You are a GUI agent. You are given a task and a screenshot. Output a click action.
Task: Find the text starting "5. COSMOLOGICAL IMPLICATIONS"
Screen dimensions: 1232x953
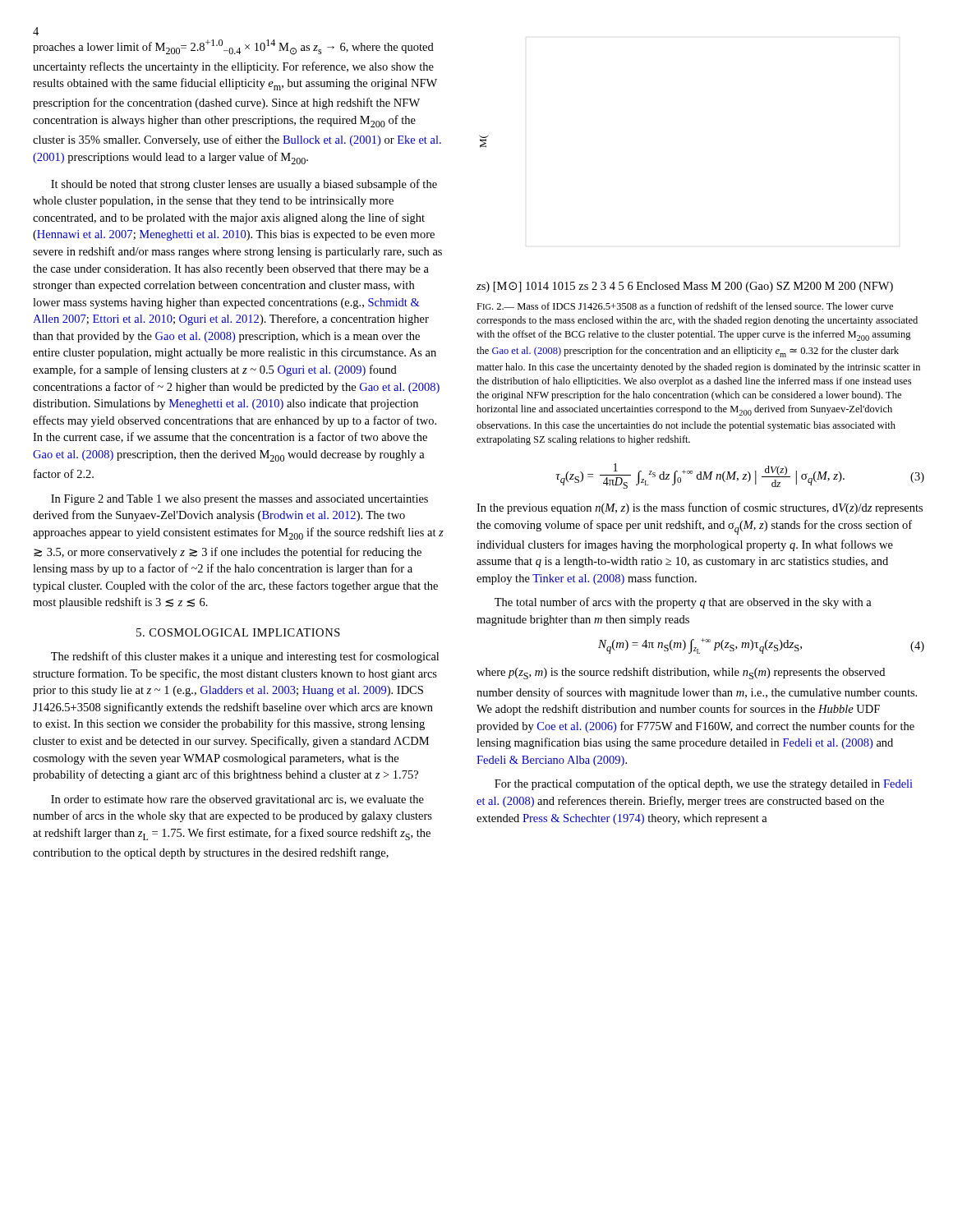(x=238, y=632)
